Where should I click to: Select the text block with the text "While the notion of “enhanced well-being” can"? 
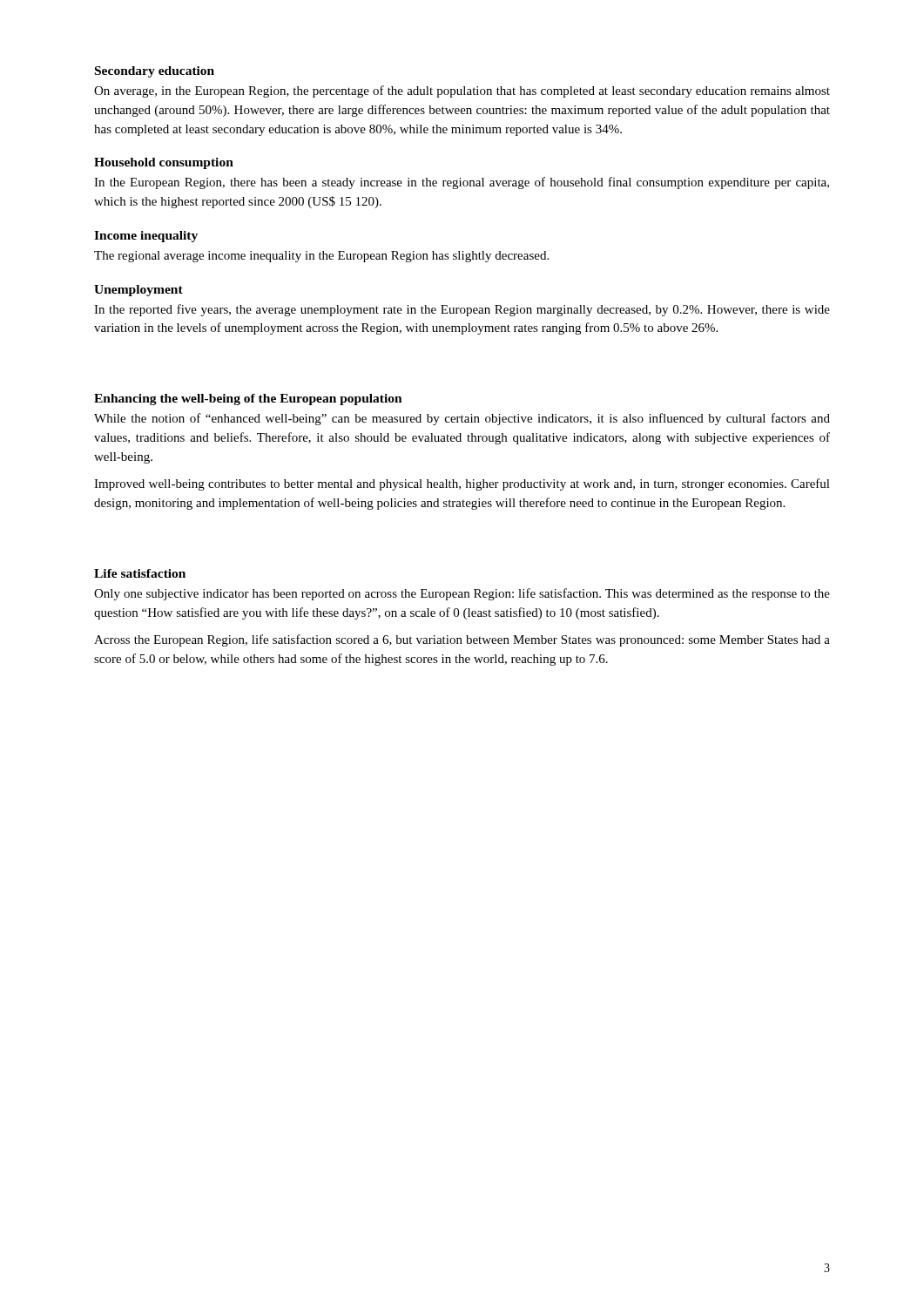pos(462,437)
